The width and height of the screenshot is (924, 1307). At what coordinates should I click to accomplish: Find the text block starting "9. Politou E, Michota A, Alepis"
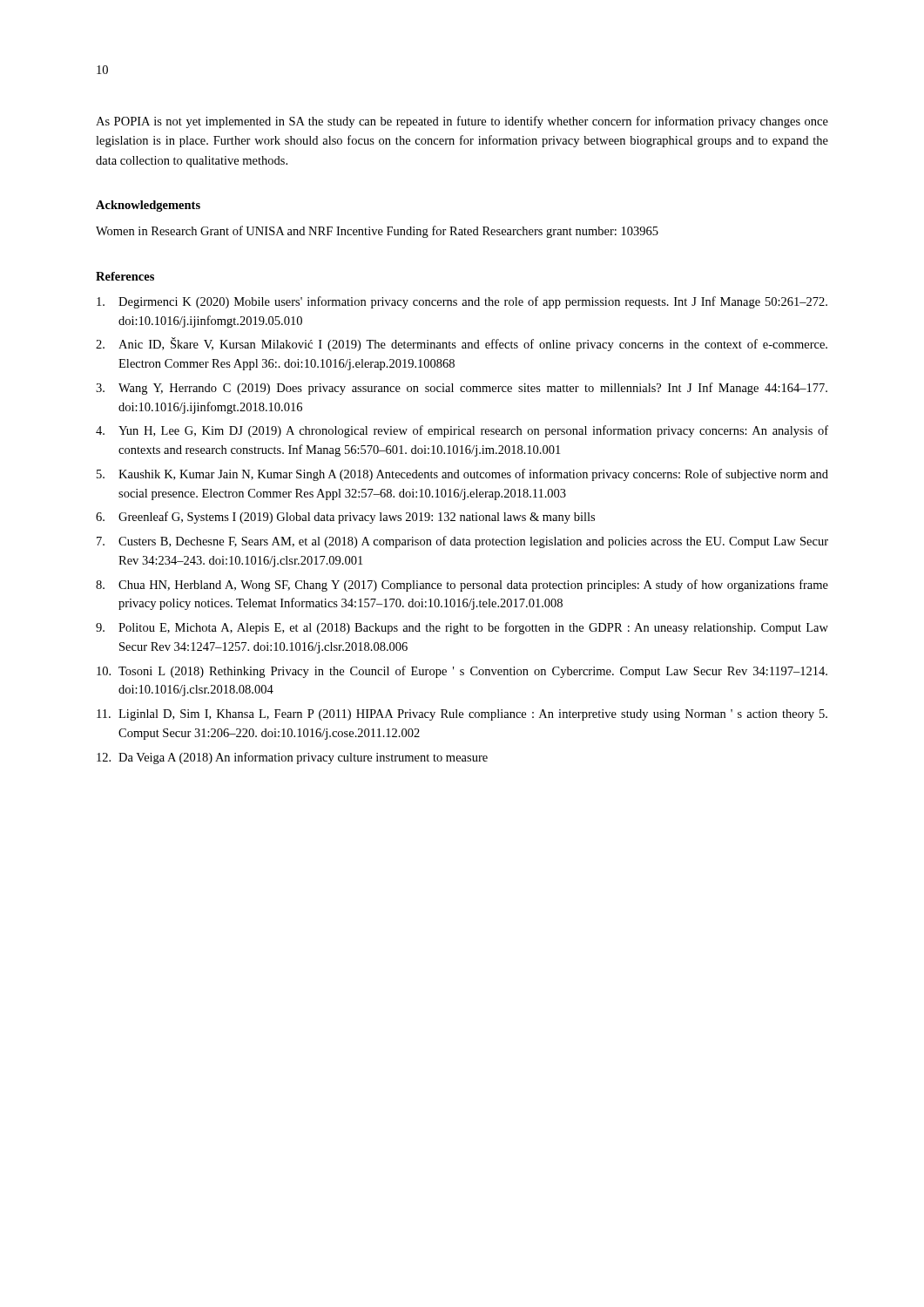pos(462,638)
